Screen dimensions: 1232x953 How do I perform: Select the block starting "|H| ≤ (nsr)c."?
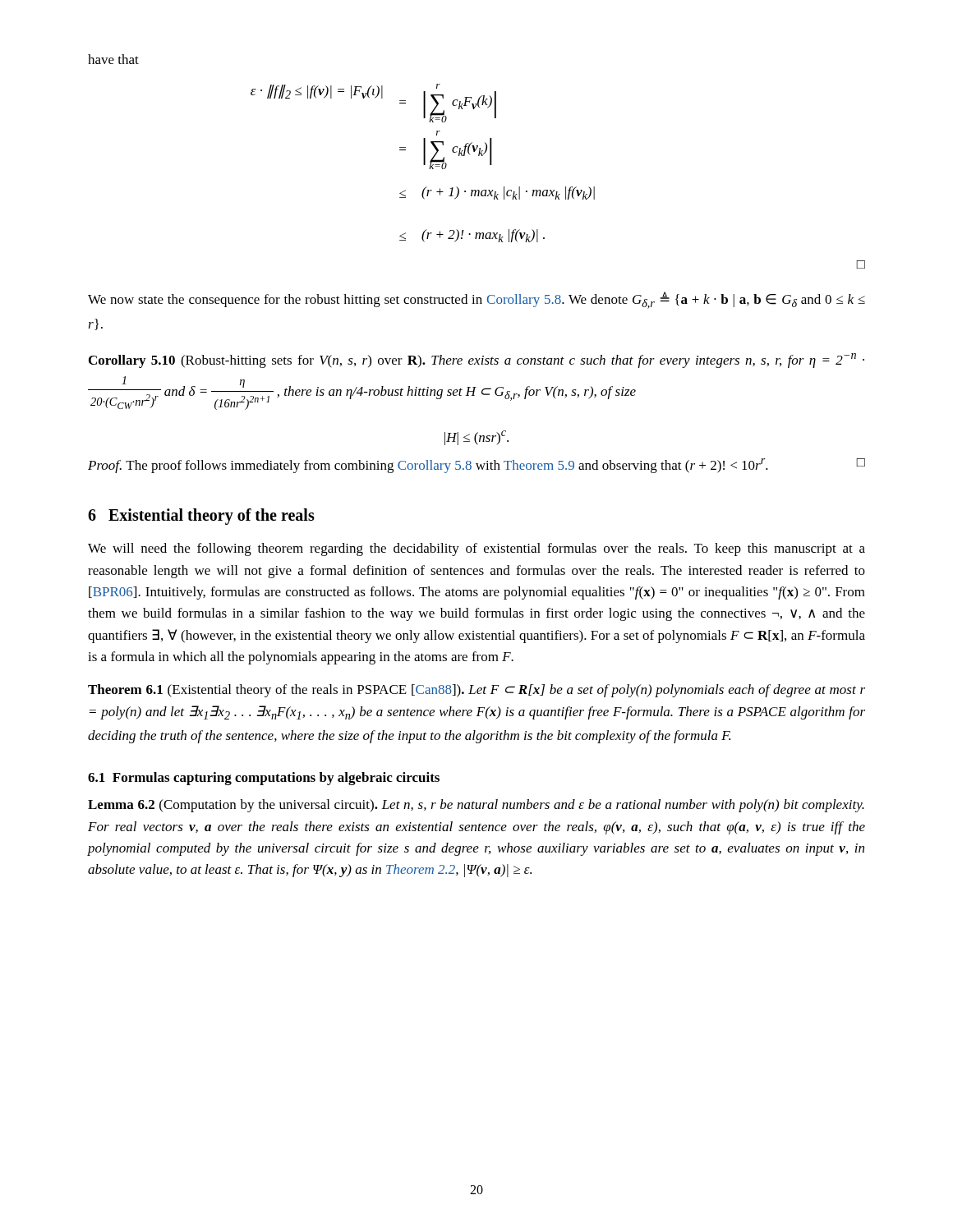coord(476,435)
